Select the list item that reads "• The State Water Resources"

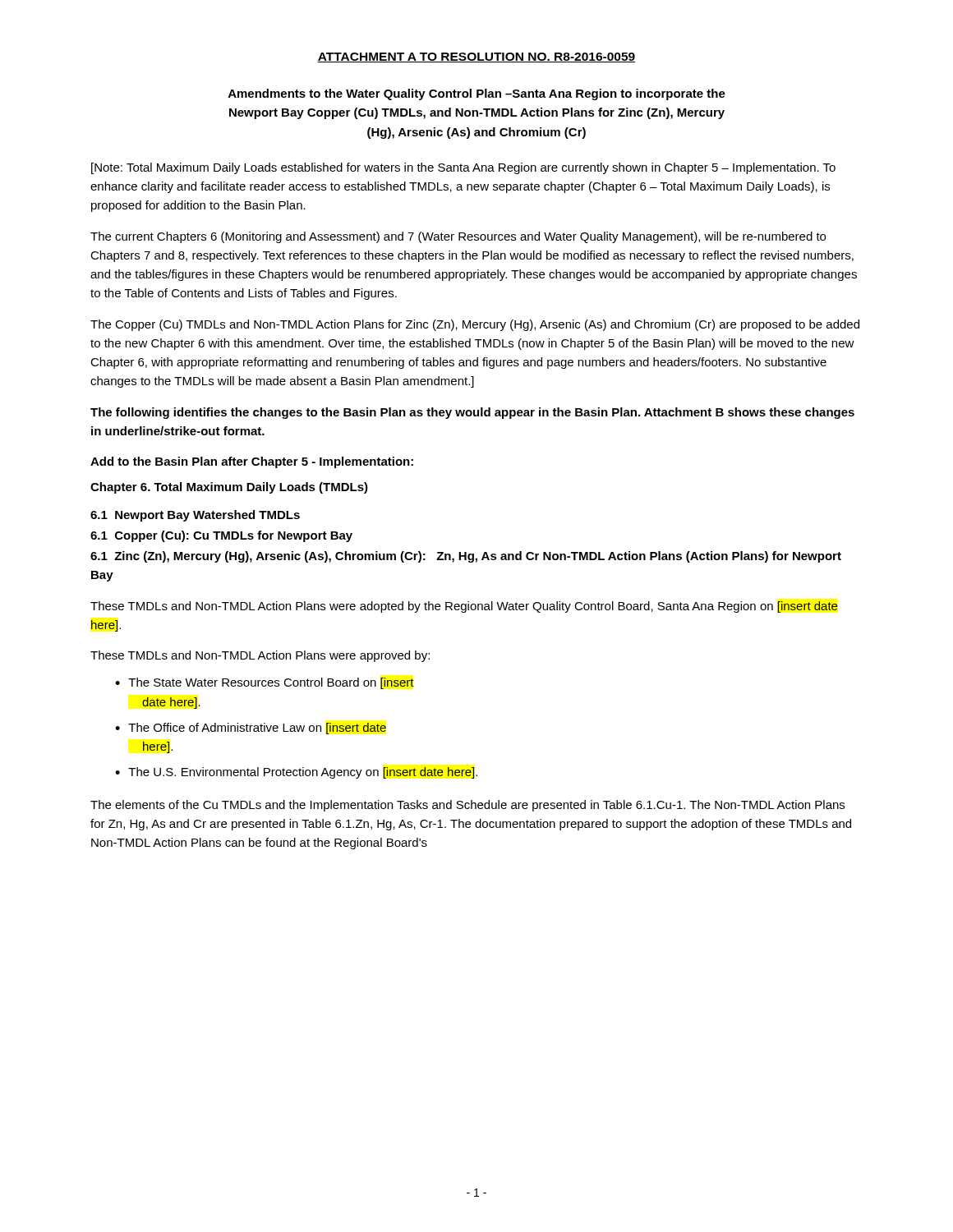[x=264, y=692]
